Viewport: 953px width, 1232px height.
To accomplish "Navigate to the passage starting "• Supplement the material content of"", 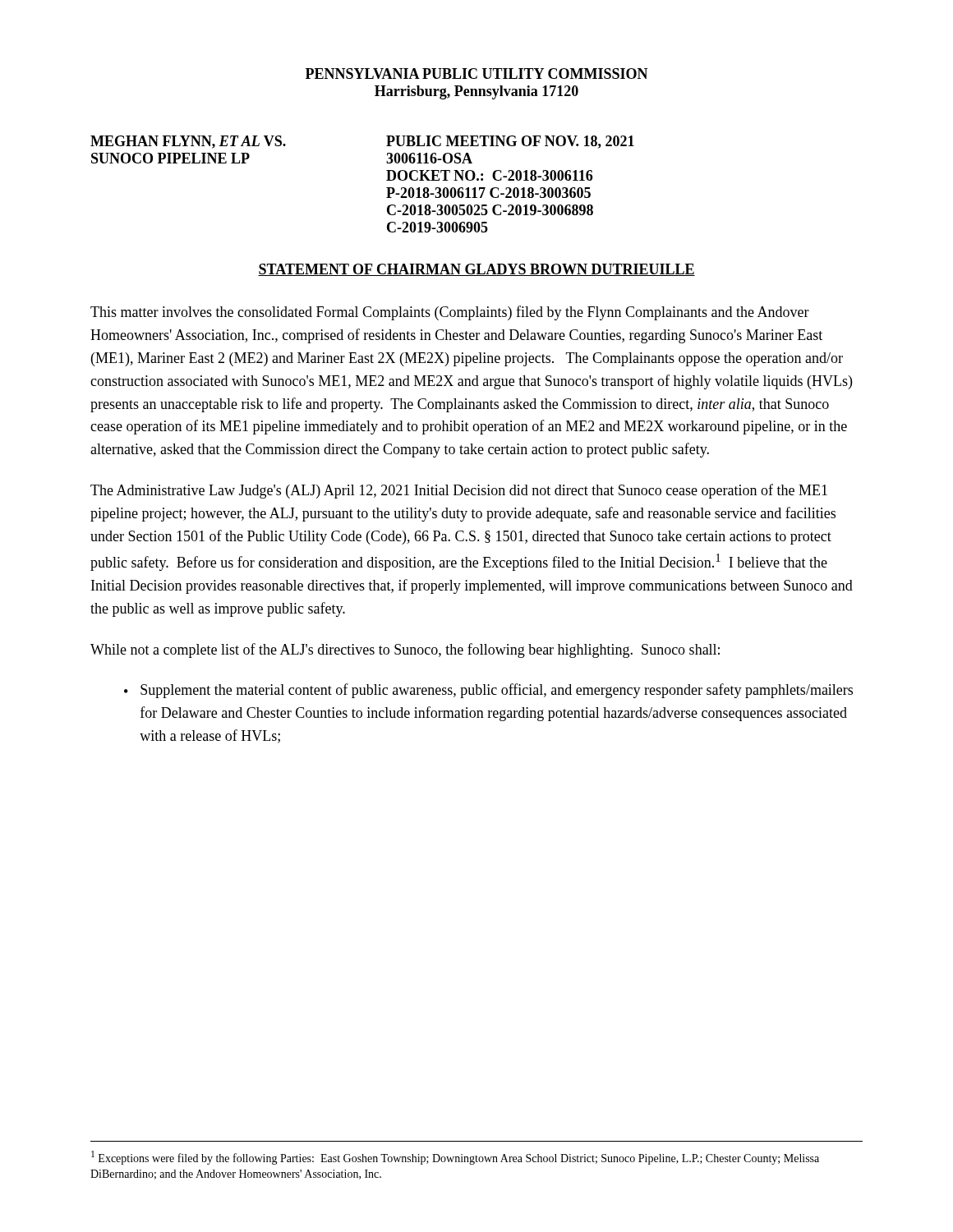I will (493, 714).
